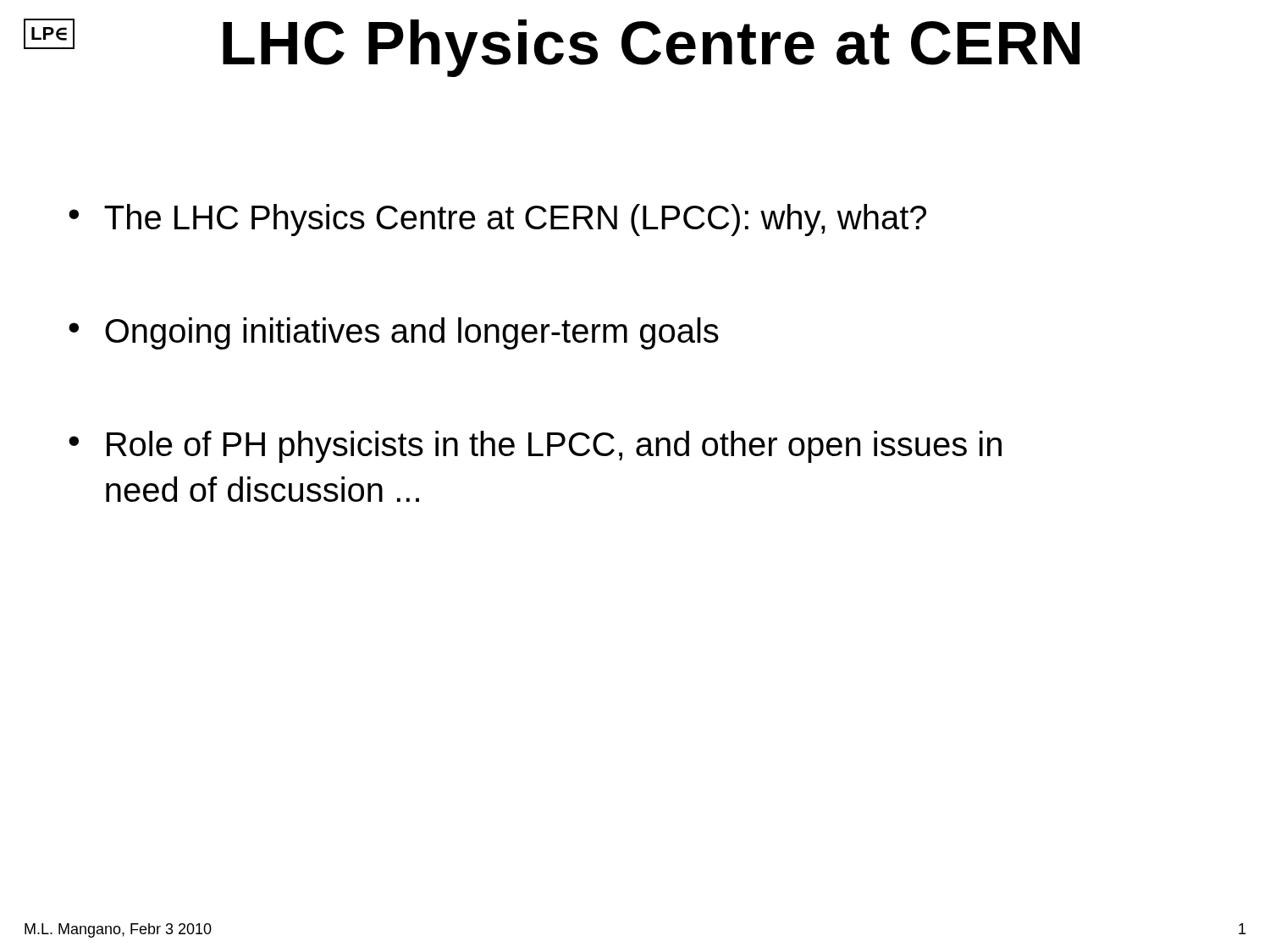
Task: Locate the passage starting "• Ongoing initiatives"
Action: click(394, 331)
